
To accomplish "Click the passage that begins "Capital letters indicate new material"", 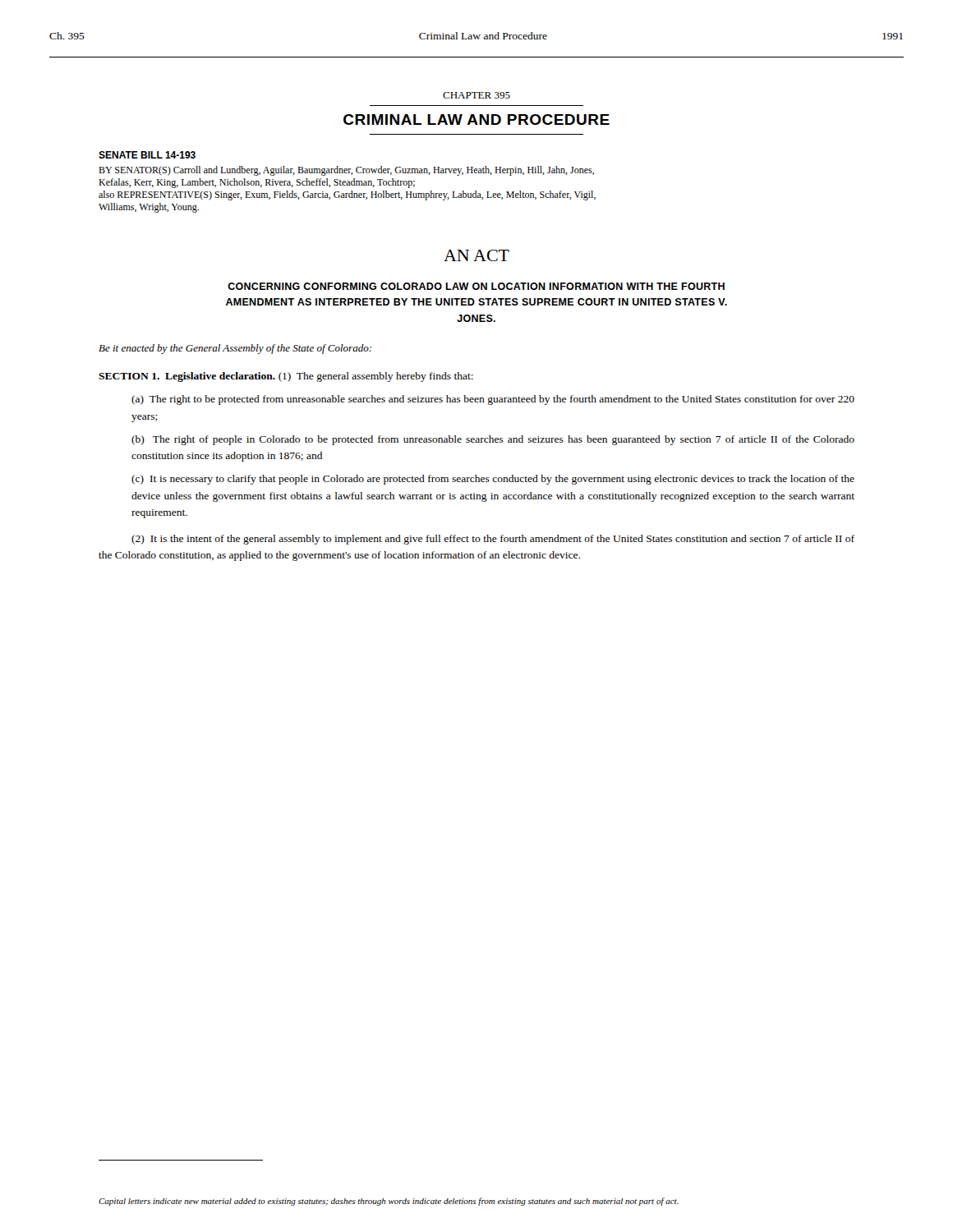I will (389, 1200).
